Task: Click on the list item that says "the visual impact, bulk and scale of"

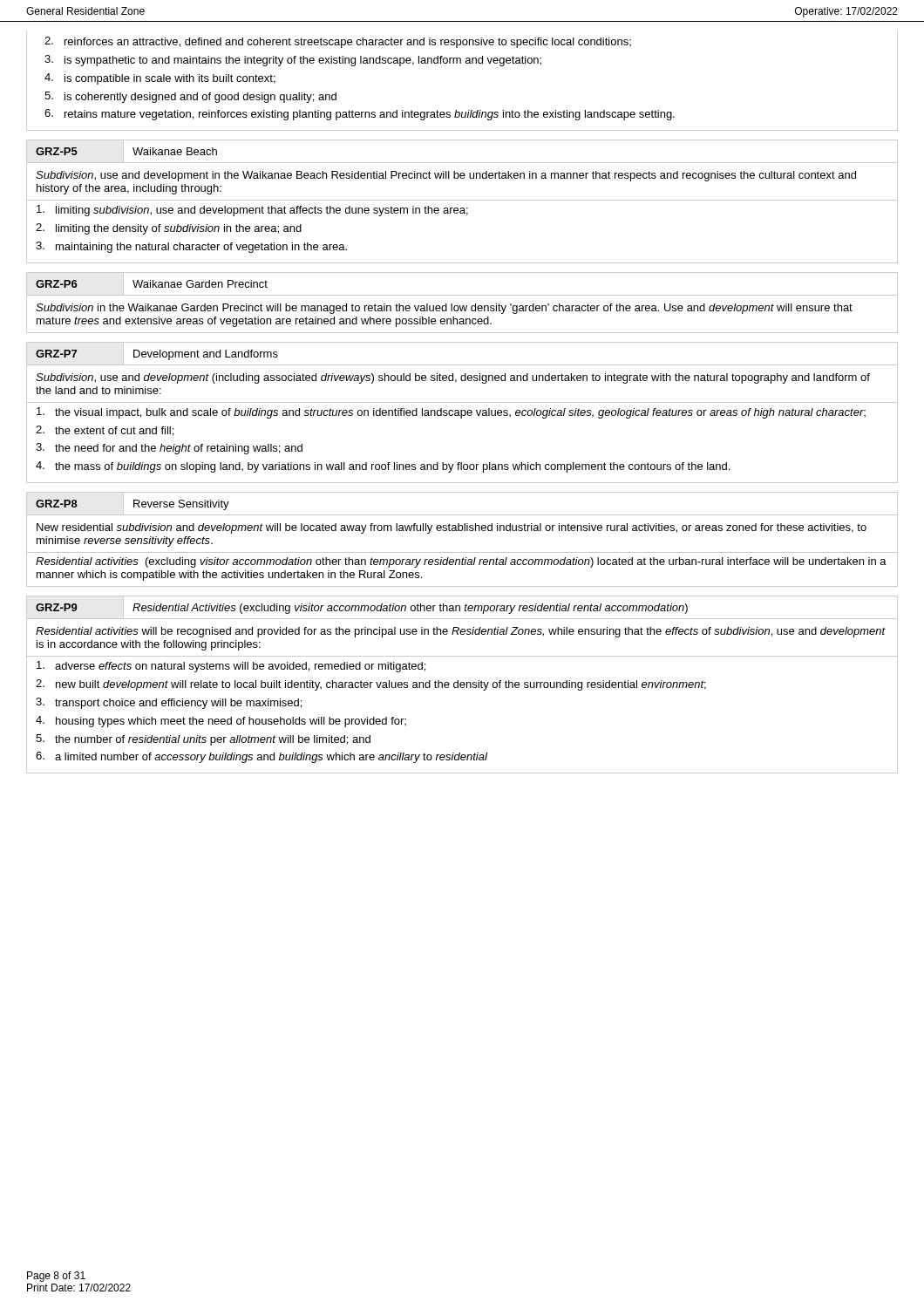Action: (x=451, y=413)
